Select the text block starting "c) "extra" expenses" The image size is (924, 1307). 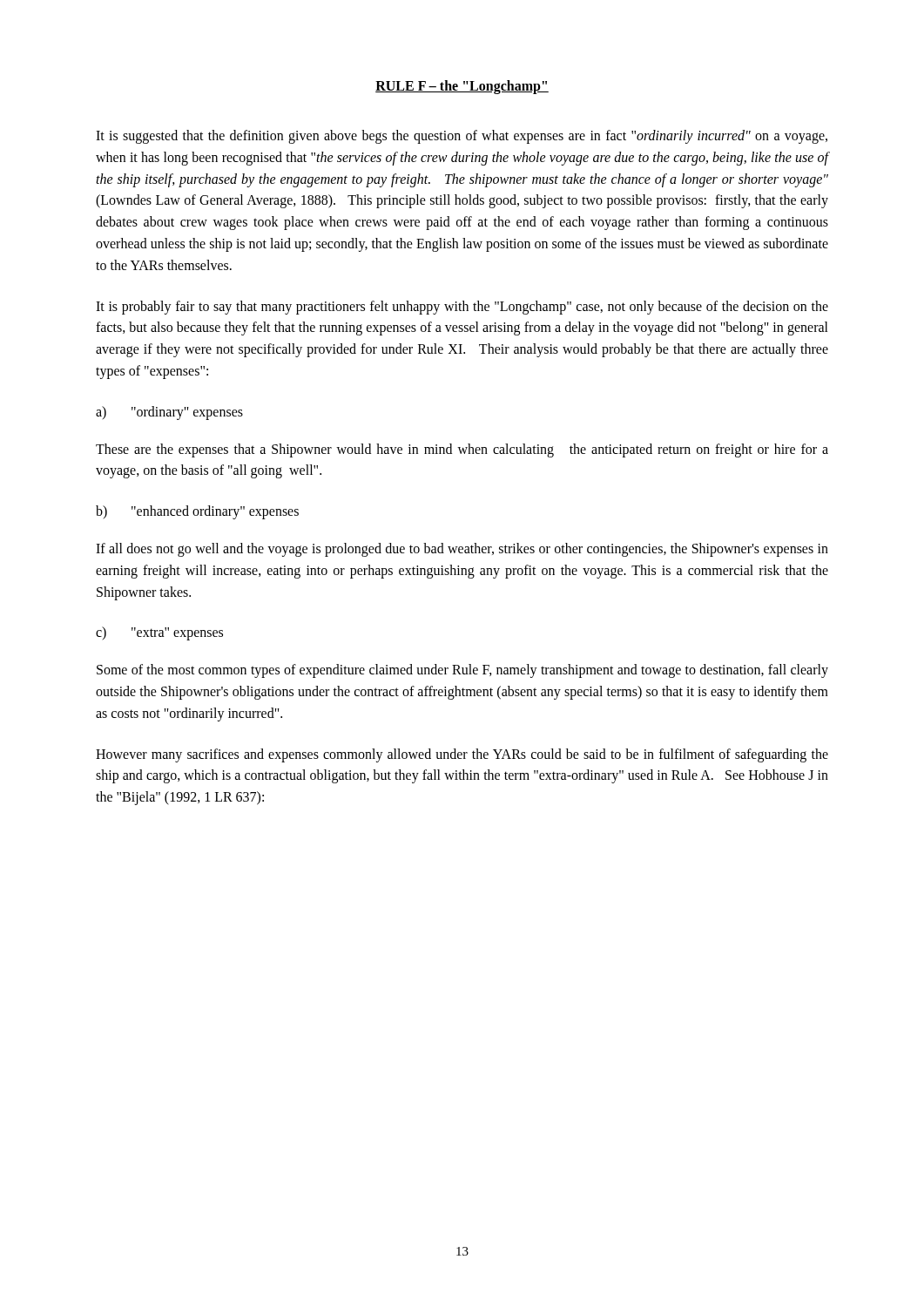(159, 633)
